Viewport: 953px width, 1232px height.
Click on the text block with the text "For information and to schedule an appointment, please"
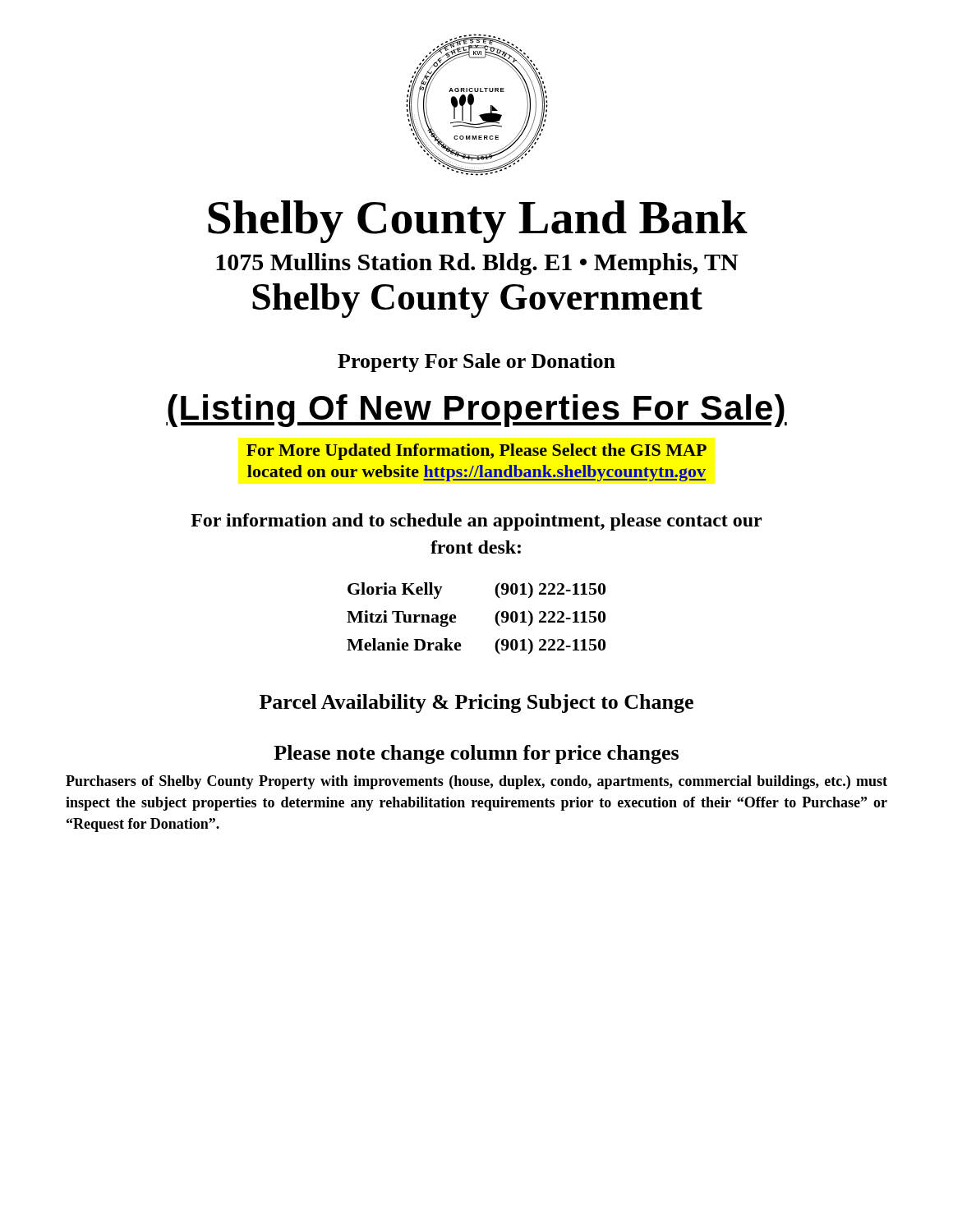476,534
